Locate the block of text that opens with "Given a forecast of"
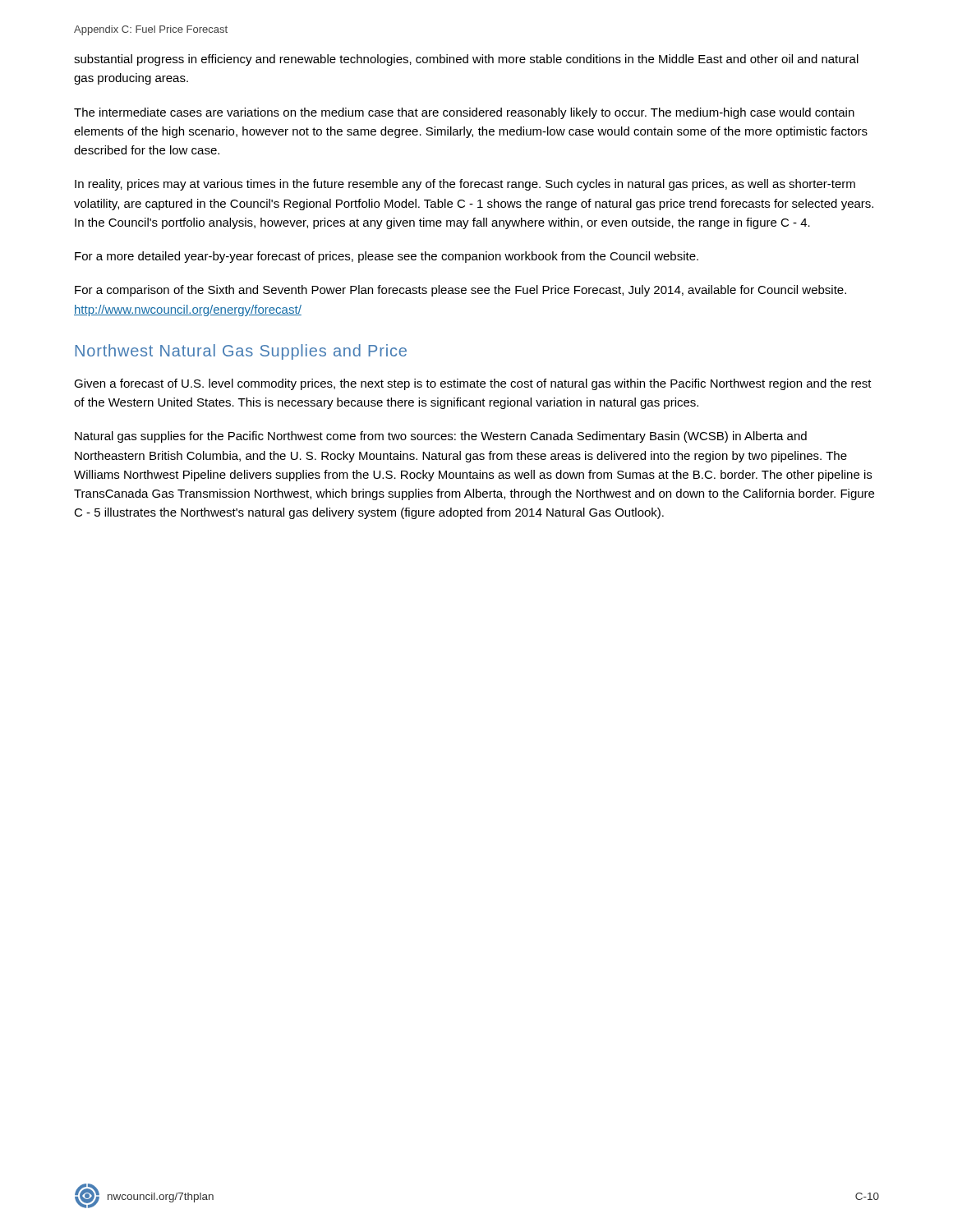 tap(476, 393)
